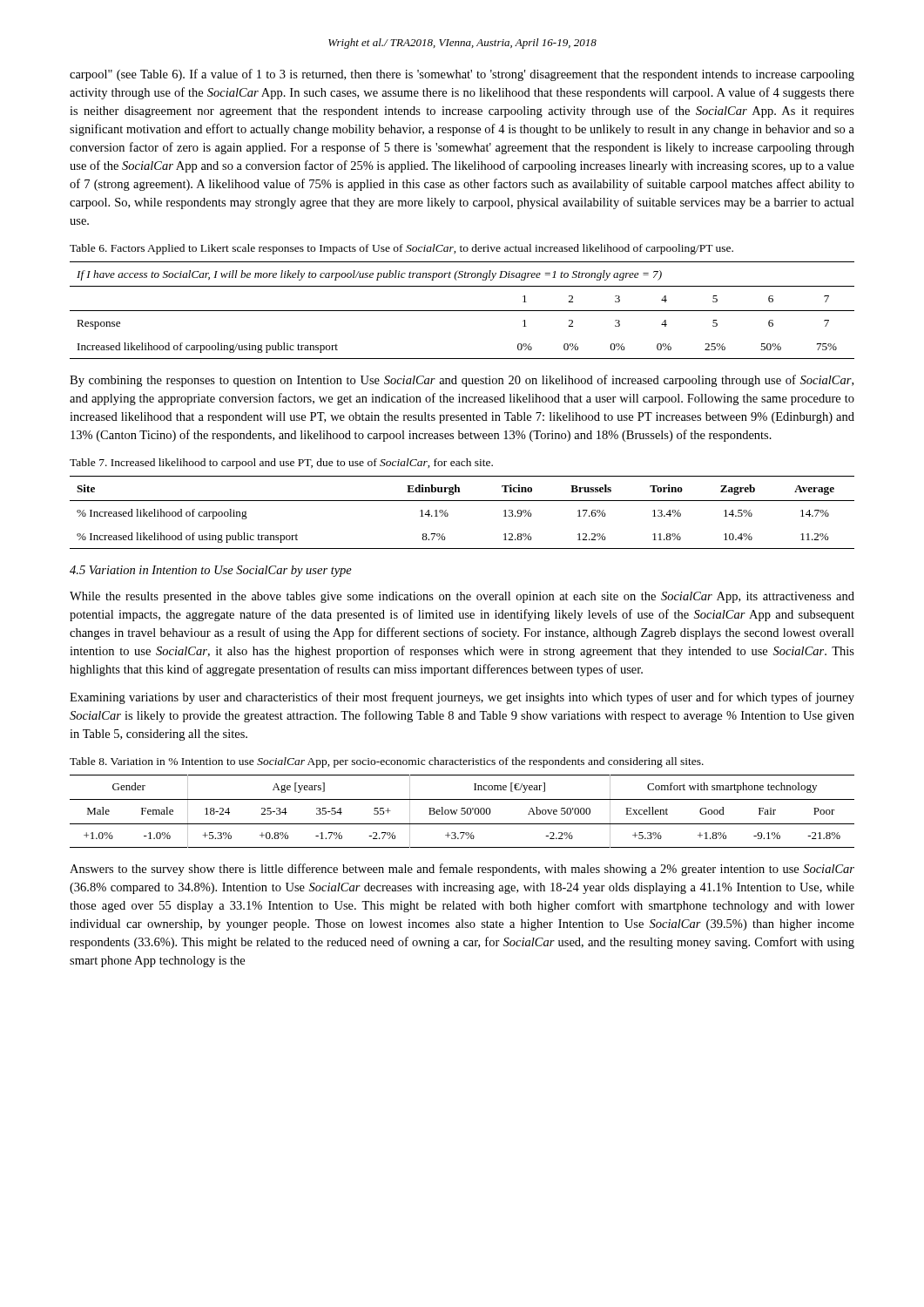Select the table that reads "Income [€/year]"
924x1307 pixels.
tap(462, 811)
